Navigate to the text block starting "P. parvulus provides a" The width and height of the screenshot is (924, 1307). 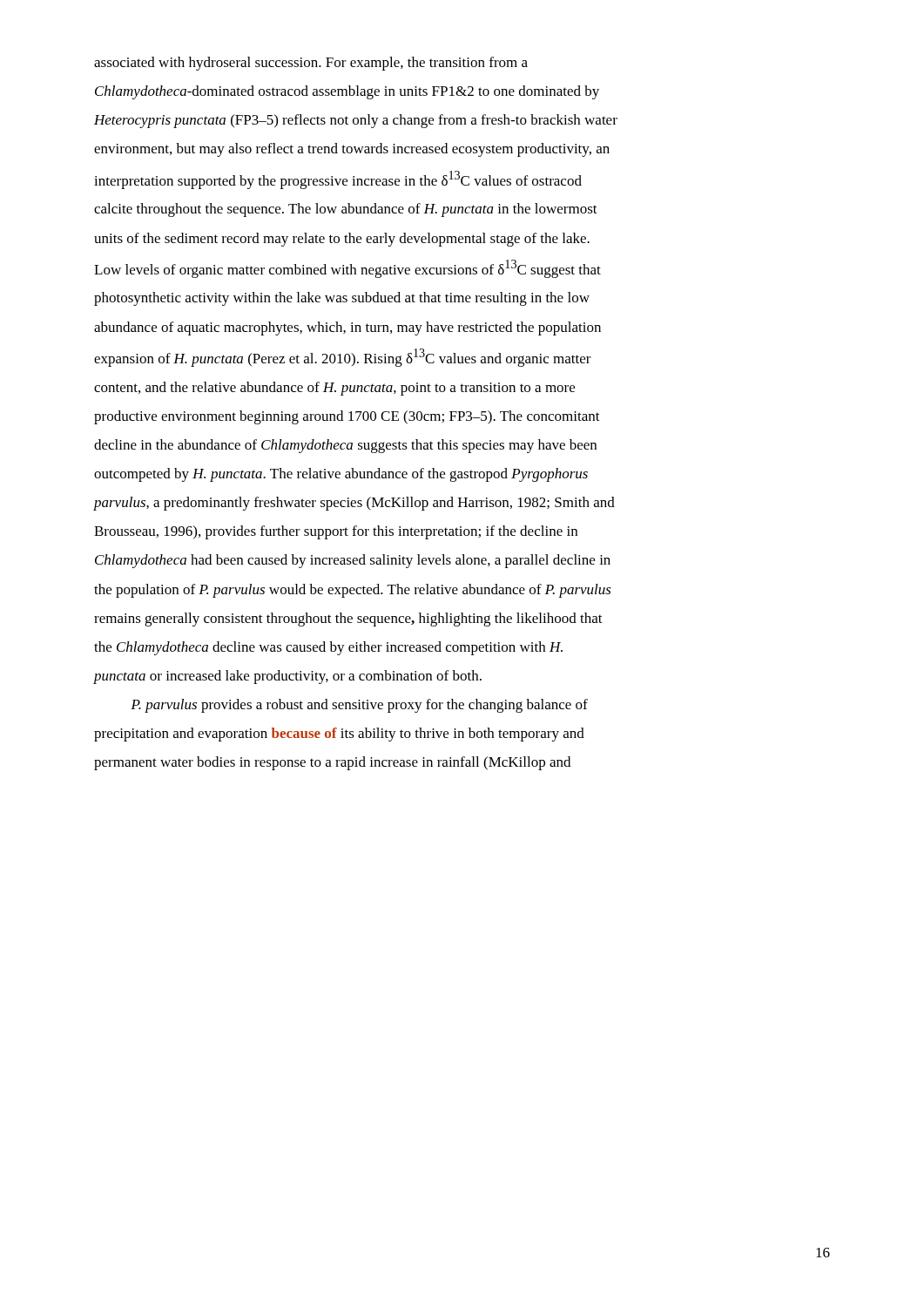click(462, 733)
